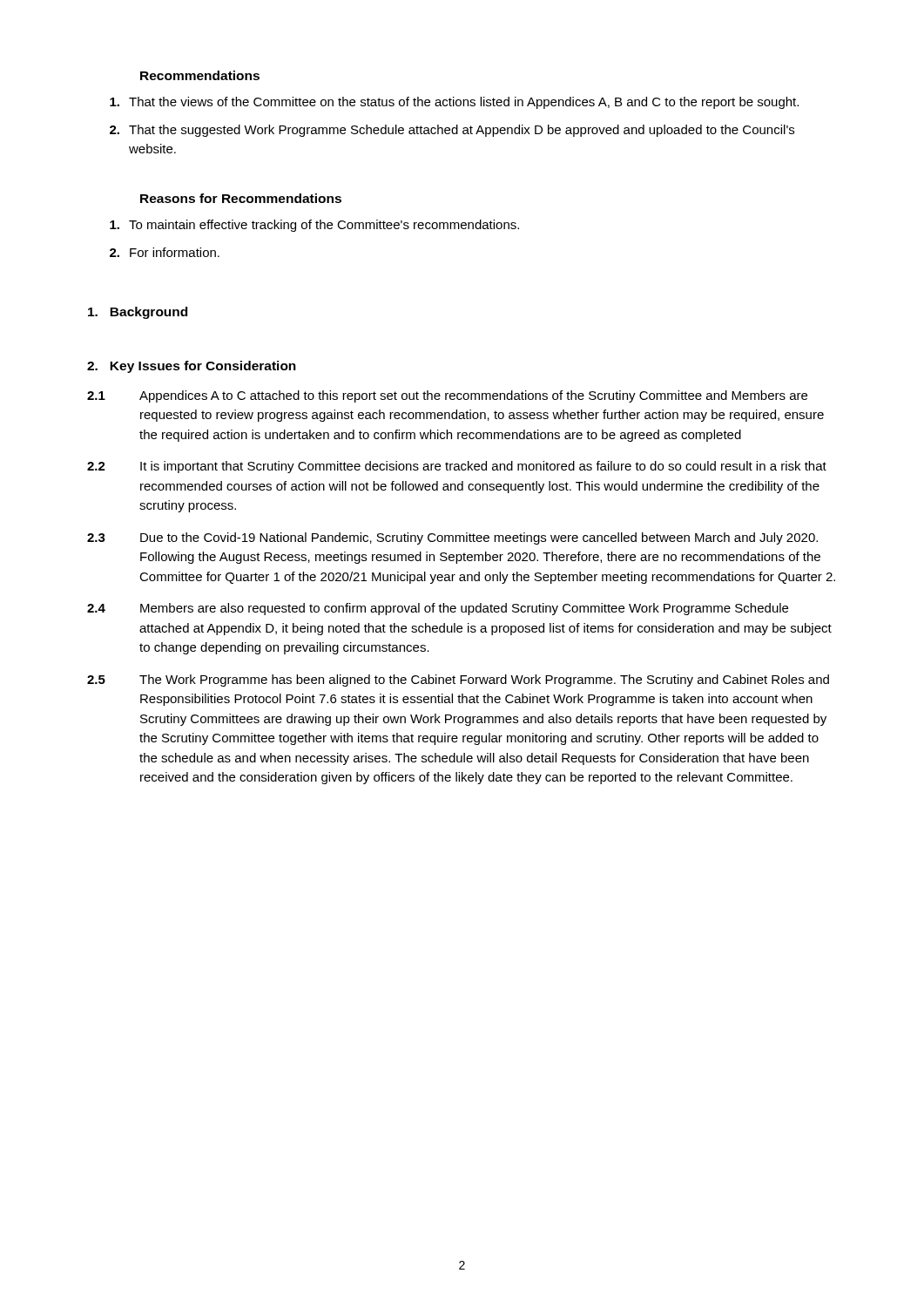Find the text starting "To maintain effective tracking"
924x1307 pixels.
462,225
